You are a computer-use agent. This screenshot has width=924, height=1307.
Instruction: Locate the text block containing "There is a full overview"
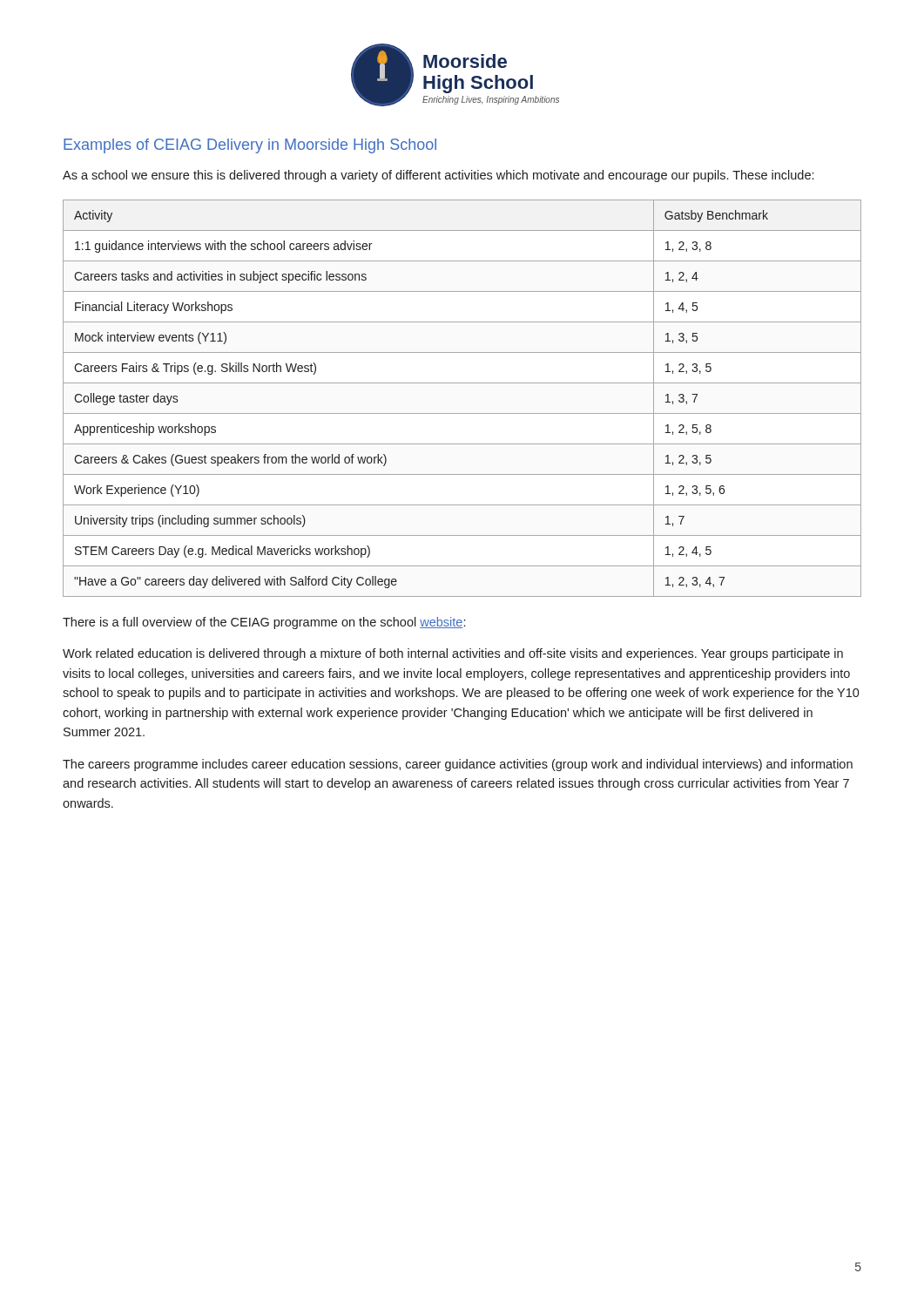tap(264, 622)
